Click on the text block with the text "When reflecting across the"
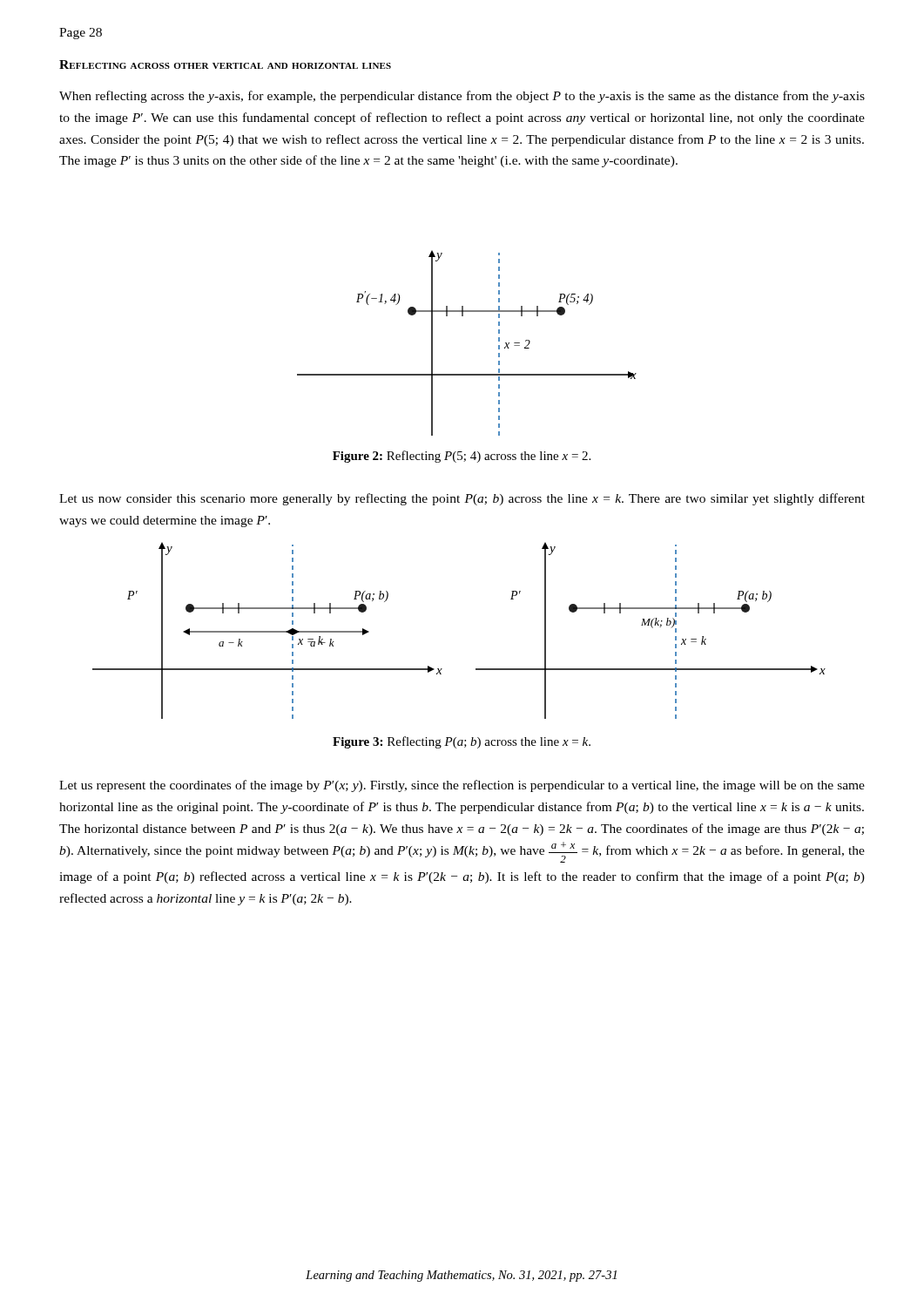The height and width of the screenshot is (1307, 924). 462,128
